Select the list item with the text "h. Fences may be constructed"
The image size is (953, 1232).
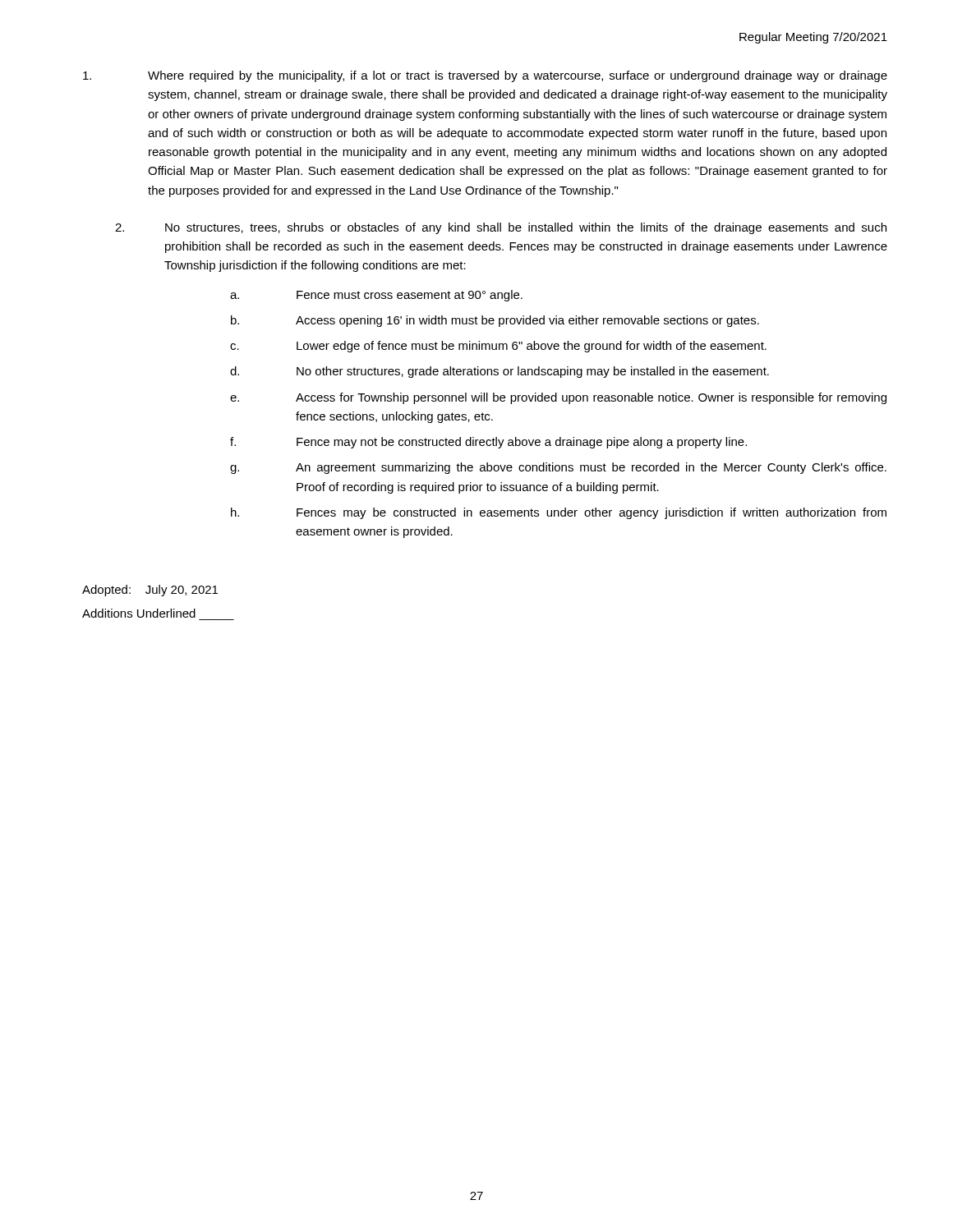click(526, 522)
